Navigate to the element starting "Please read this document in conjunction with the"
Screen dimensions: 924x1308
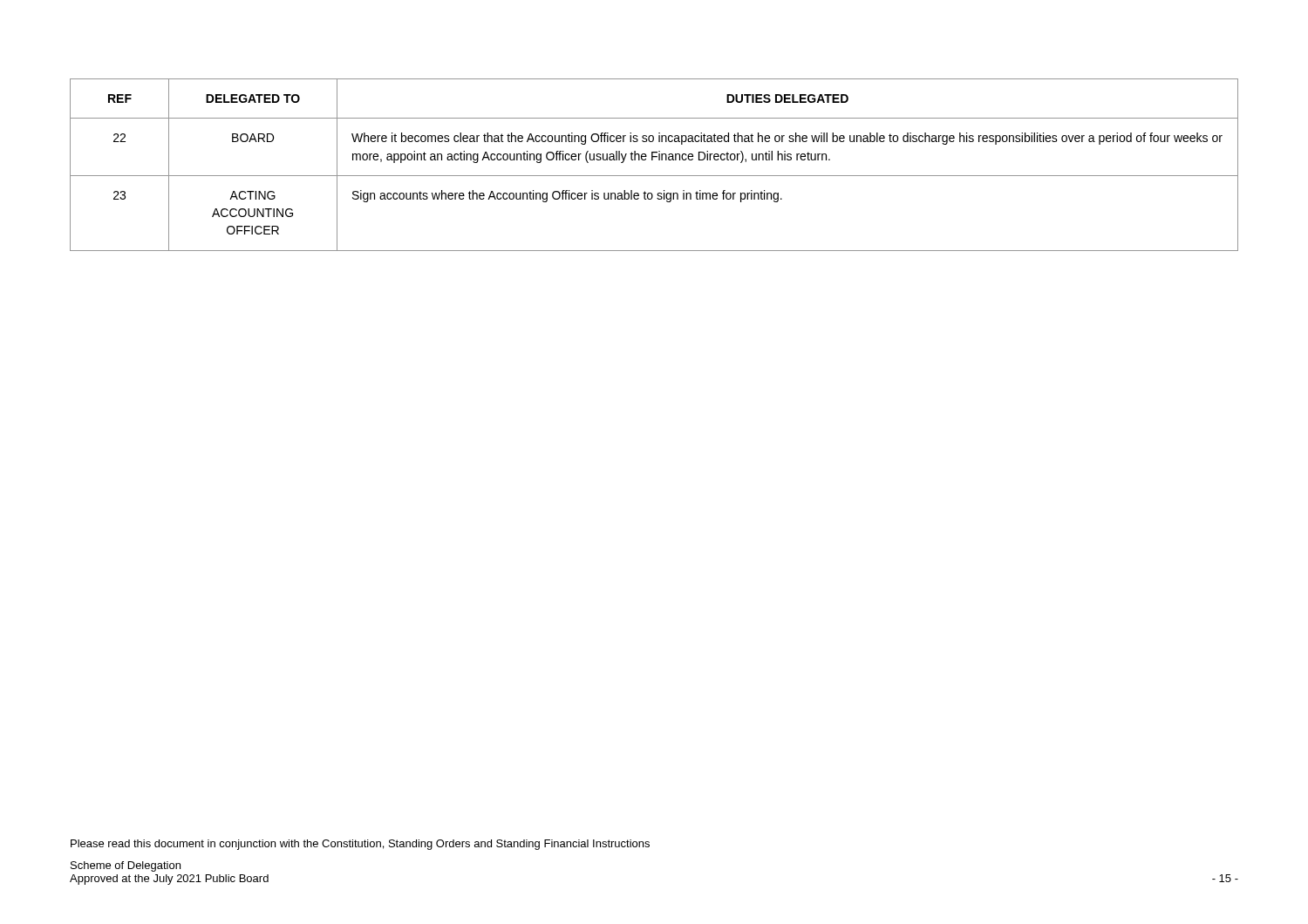click(x=360, y=843)
